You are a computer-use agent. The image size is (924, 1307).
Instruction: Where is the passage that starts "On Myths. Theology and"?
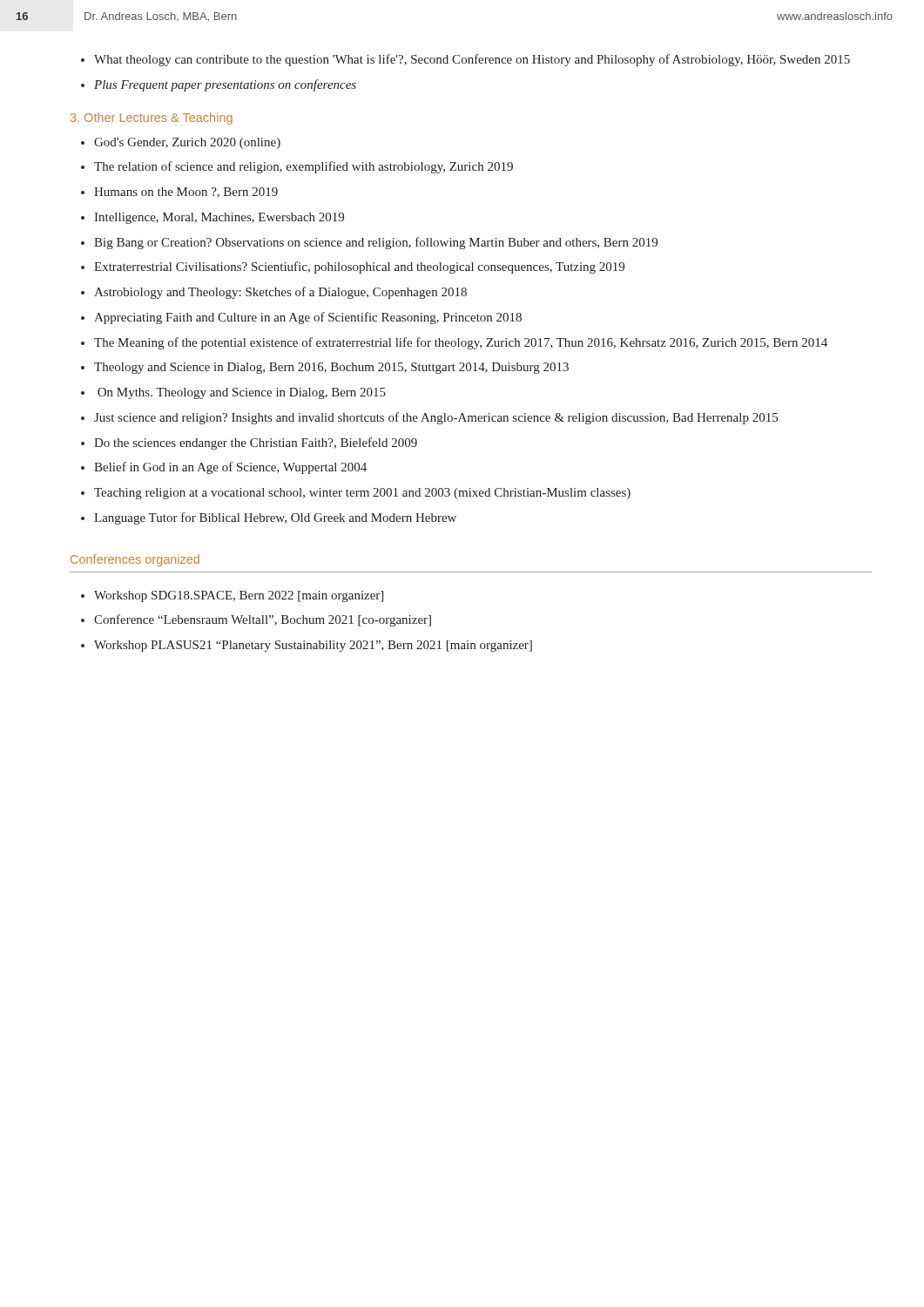(240, 392)
